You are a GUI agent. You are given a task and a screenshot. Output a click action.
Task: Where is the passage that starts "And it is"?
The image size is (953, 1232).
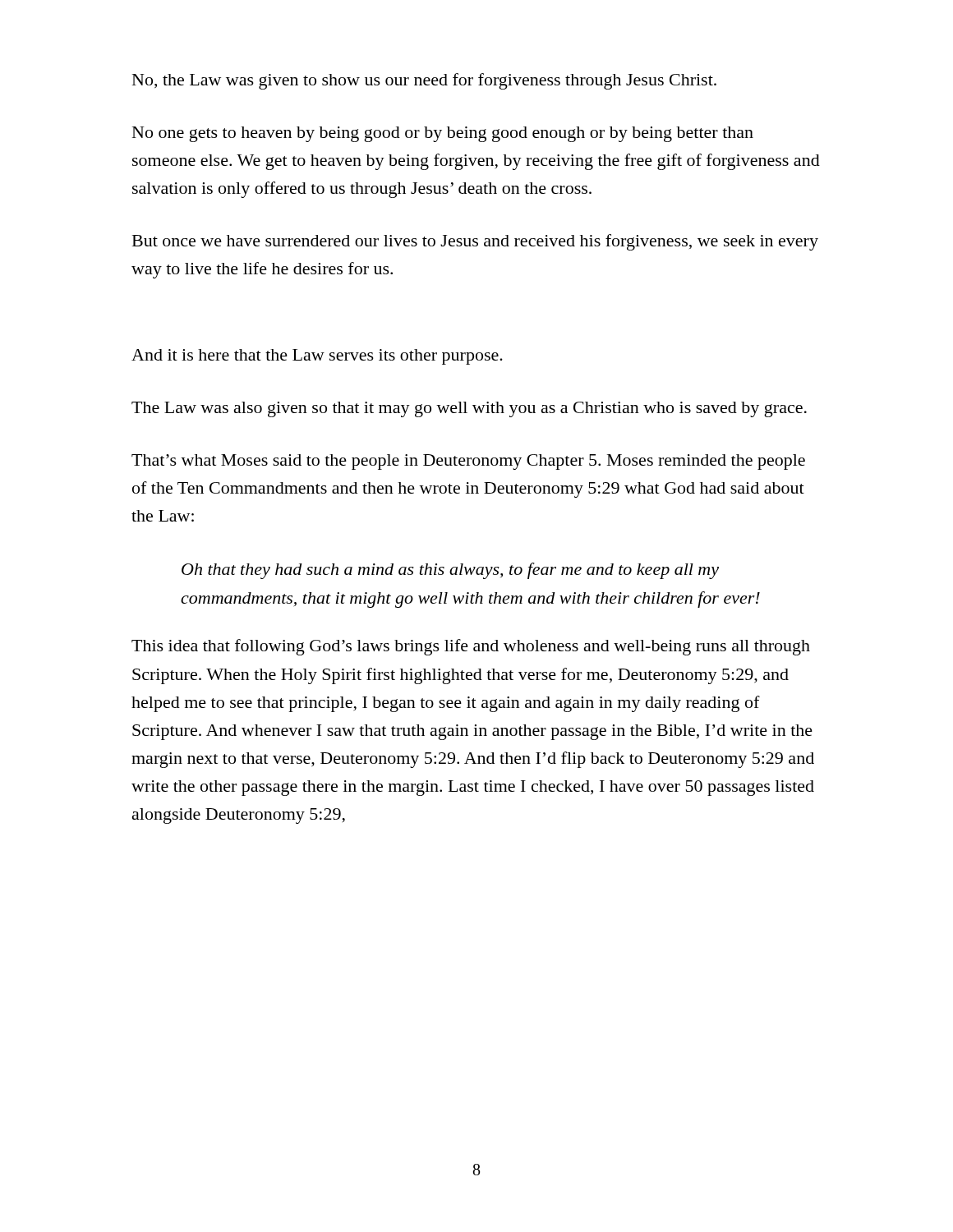pos(476,355)
